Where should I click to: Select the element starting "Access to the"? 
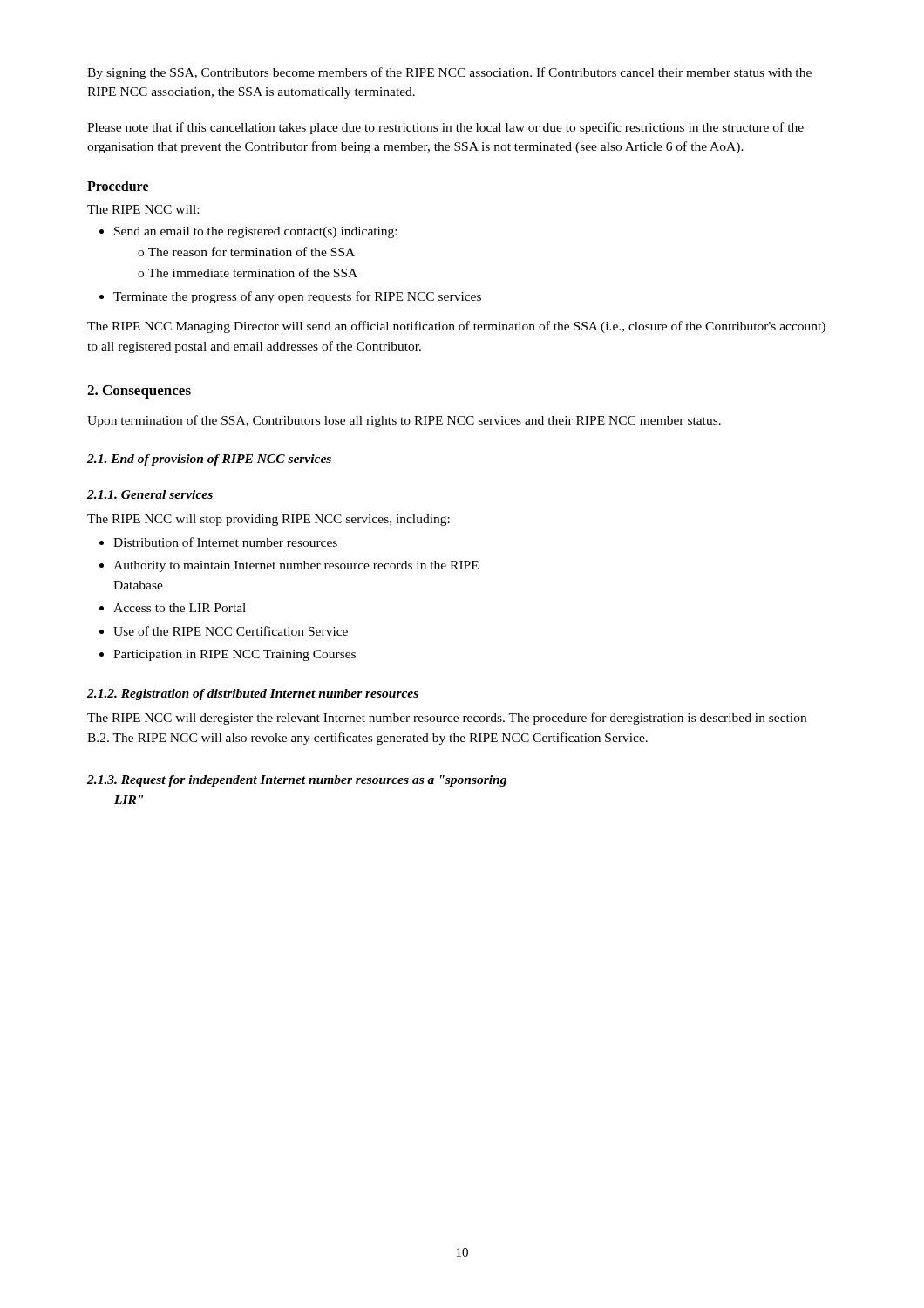(x=180, y=608)
